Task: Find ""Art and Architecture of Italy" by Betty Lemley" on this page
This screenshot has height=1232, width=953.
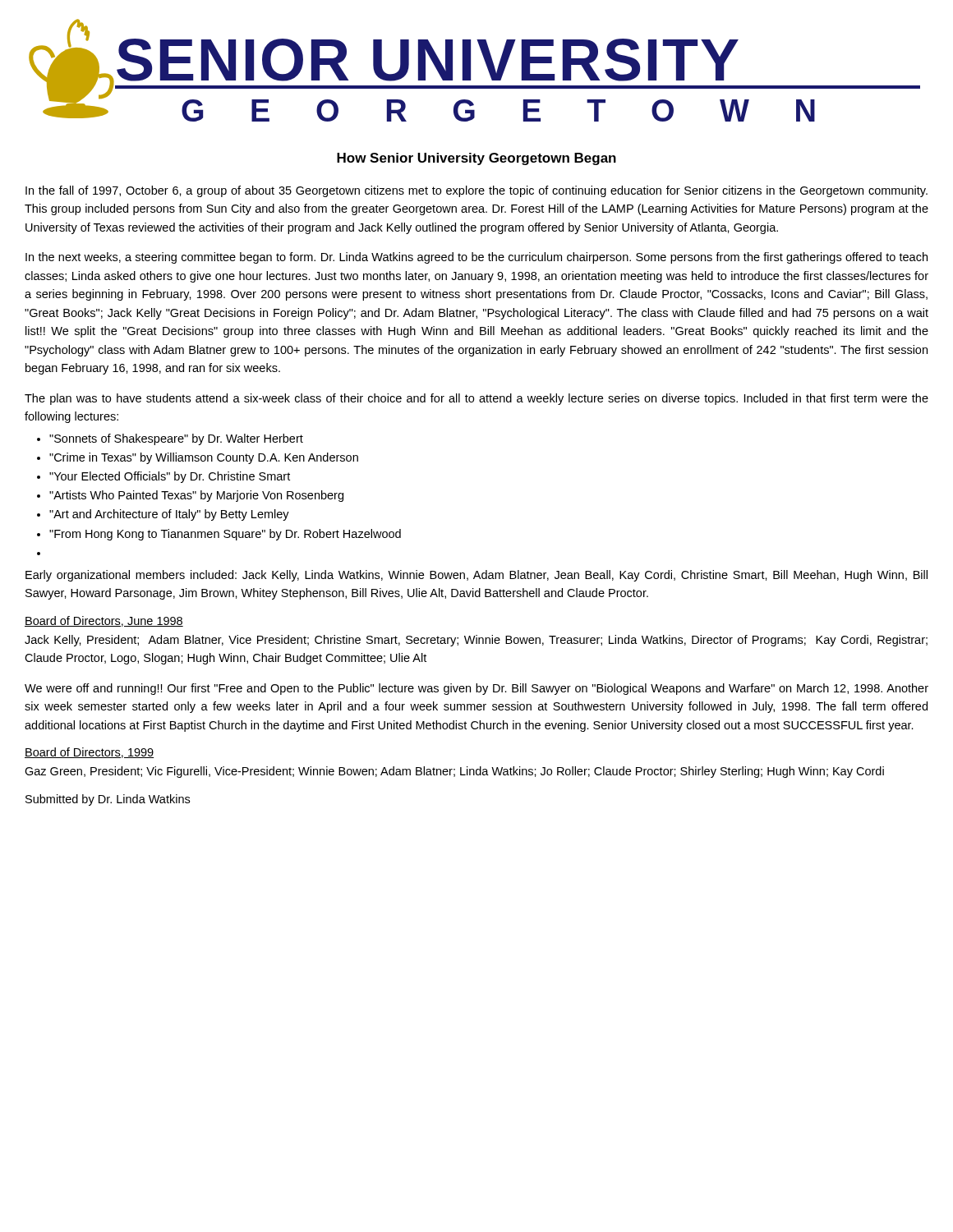Action: [x=169, y=514]
